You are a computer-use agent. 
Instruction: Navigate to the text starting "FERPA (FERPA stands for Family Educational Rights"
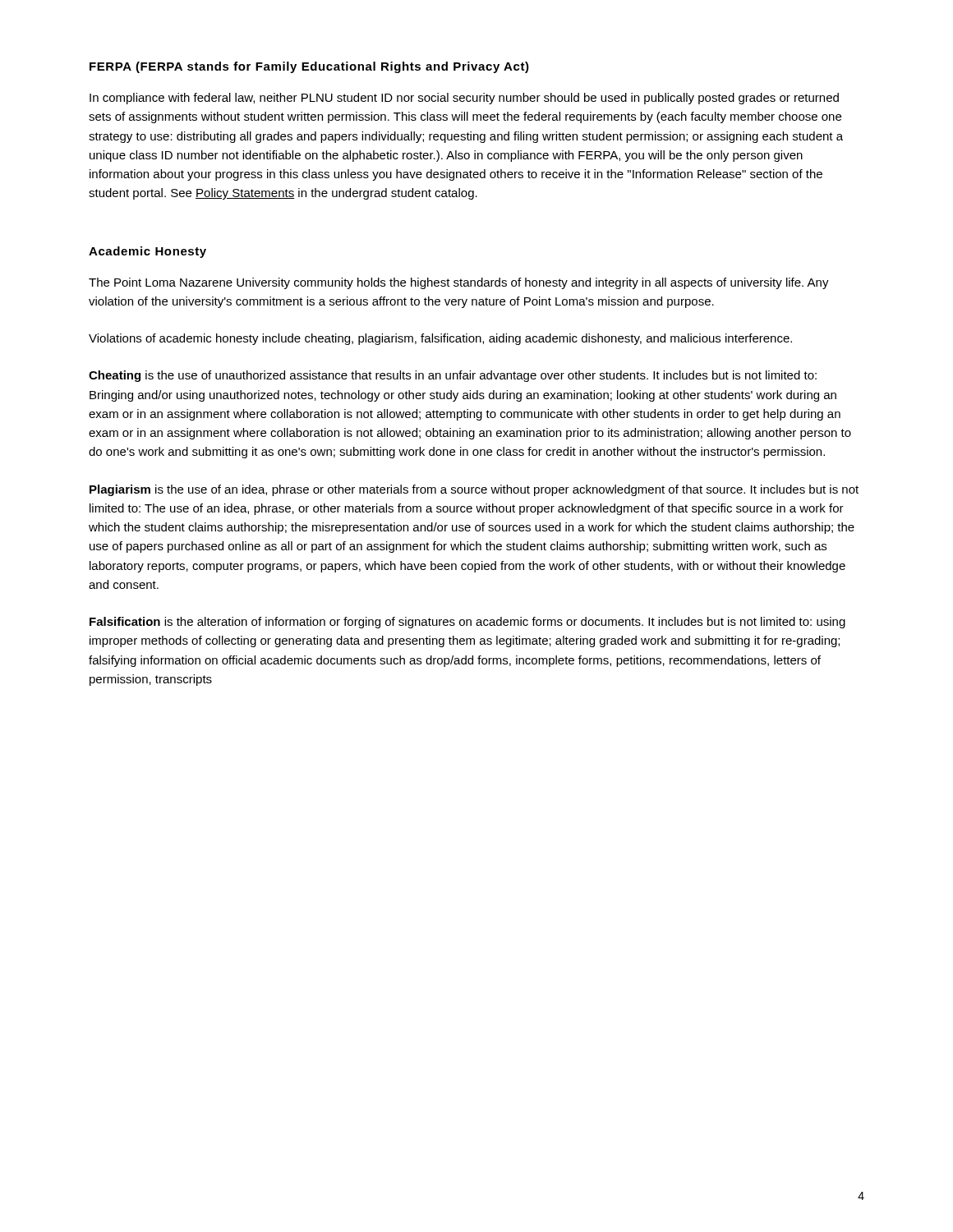(309, 66)
